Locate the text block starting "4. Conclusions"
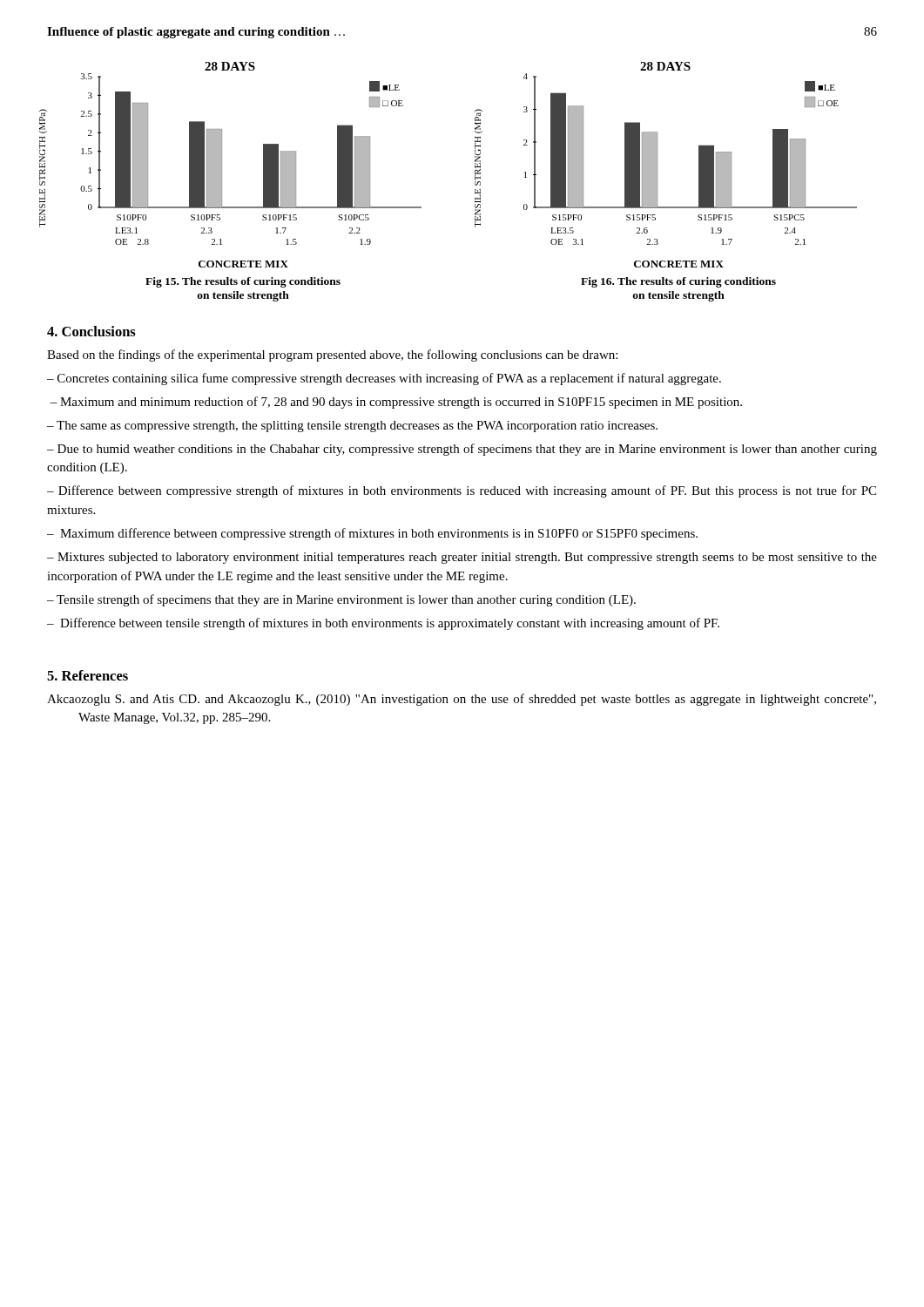Viewport: 924px width, 1307px height. coord(91,332)
